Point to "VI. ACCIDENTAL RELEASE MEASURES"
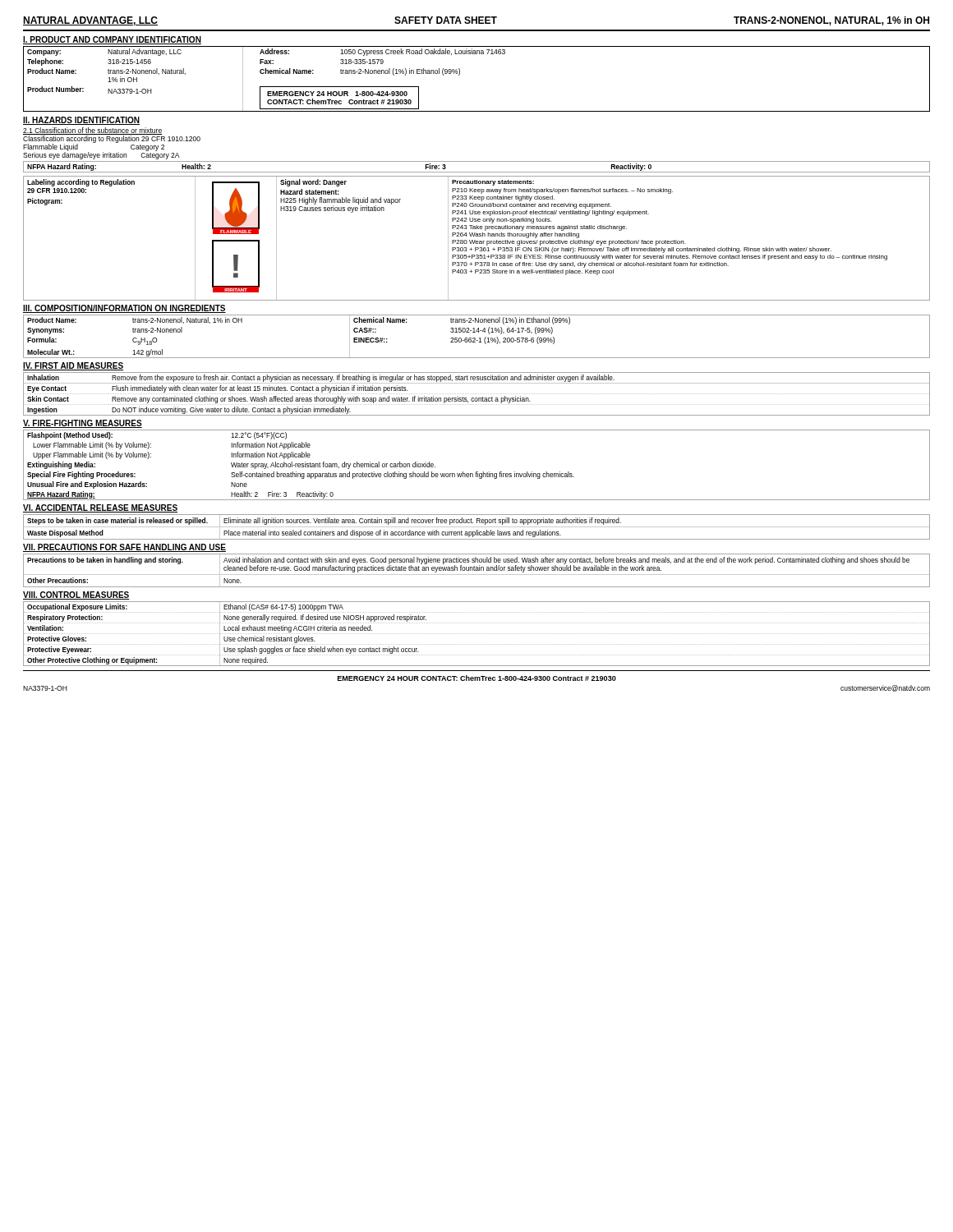Screen dimensions: 1232x953 pos(100,508)
